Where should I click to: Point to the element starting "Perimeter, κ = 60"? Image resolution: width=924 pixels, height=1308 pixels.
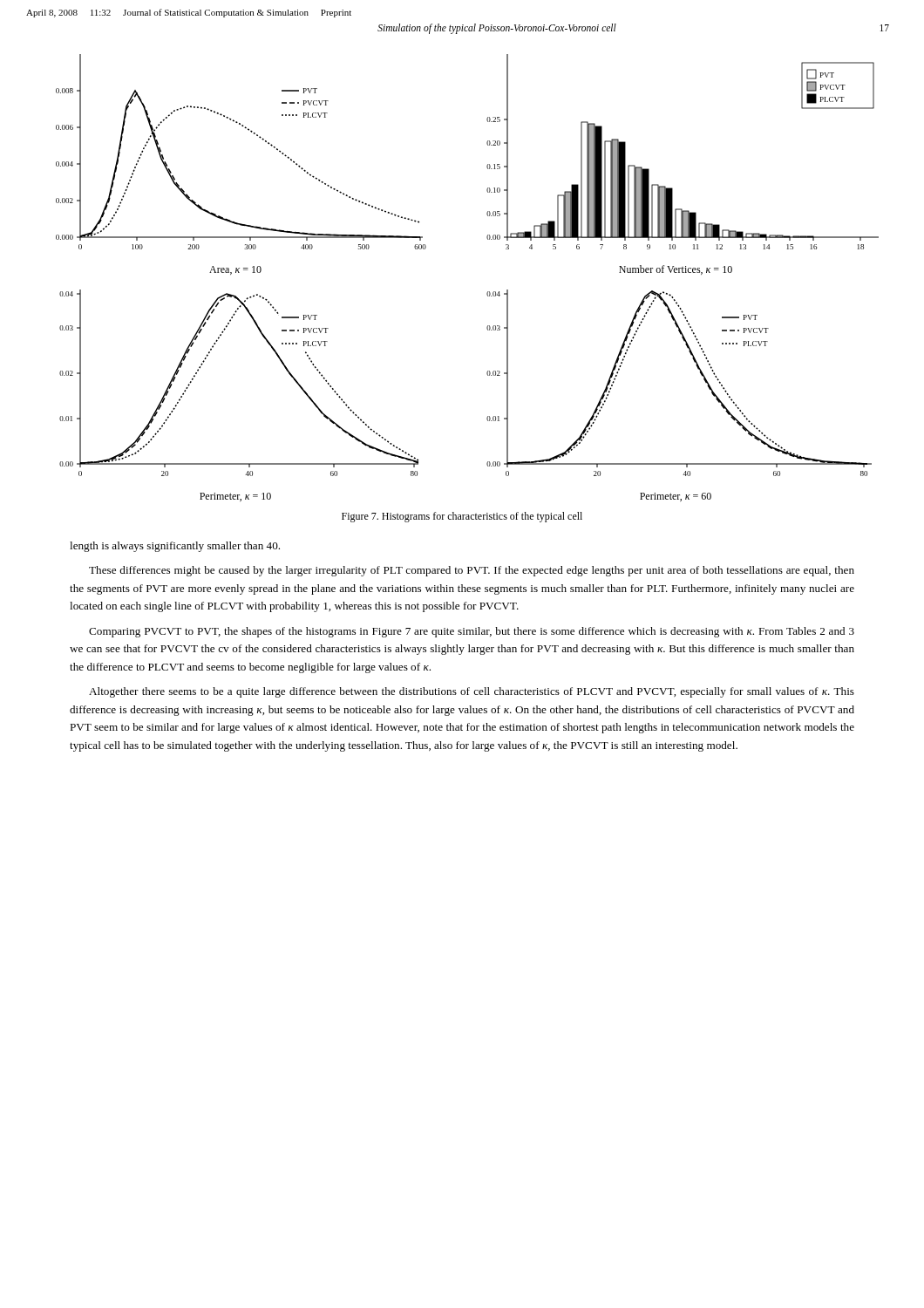[x=676, y=496]
